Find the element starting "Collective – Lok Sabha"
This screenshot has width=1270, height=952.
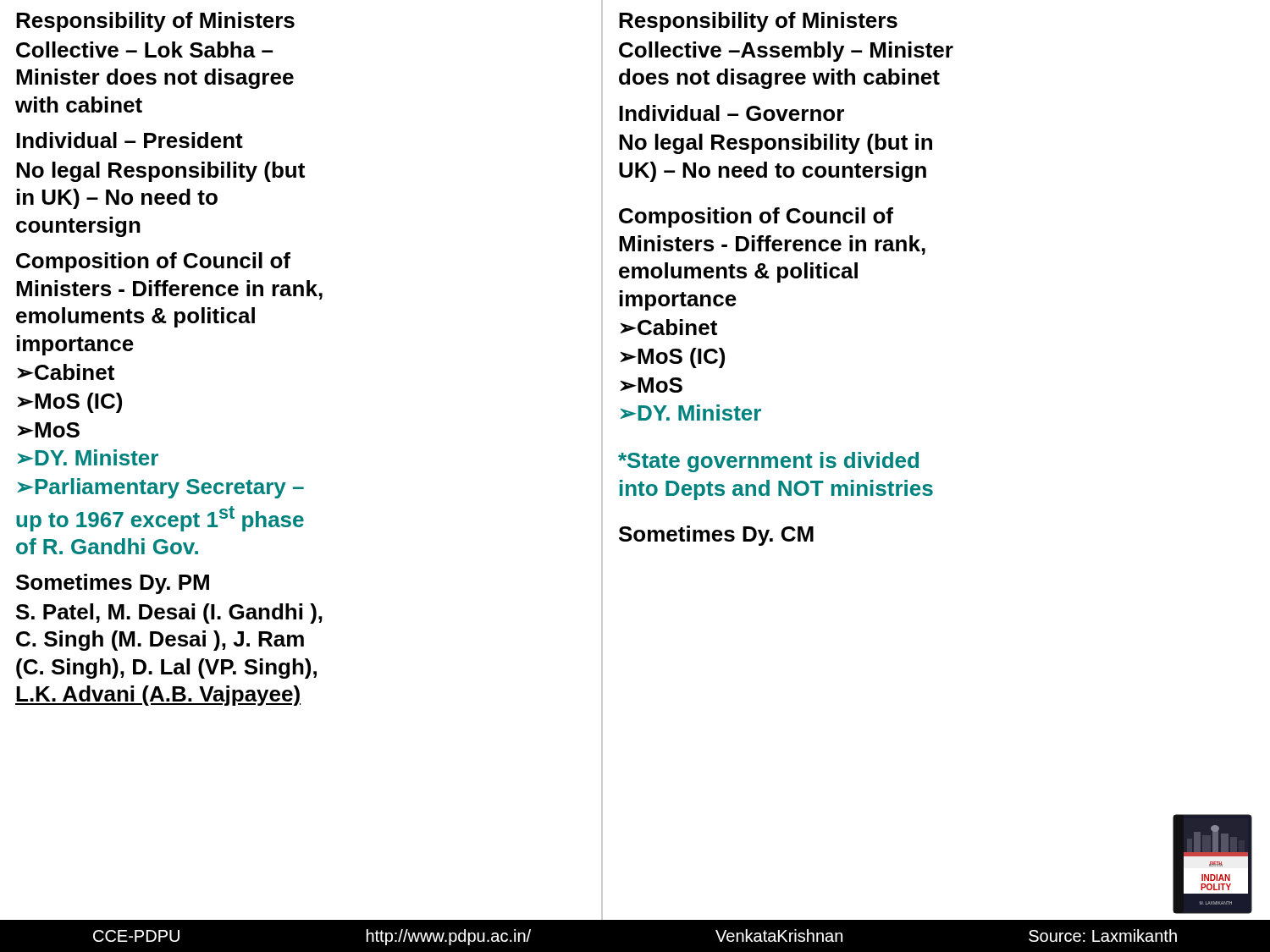click(303, 77)
